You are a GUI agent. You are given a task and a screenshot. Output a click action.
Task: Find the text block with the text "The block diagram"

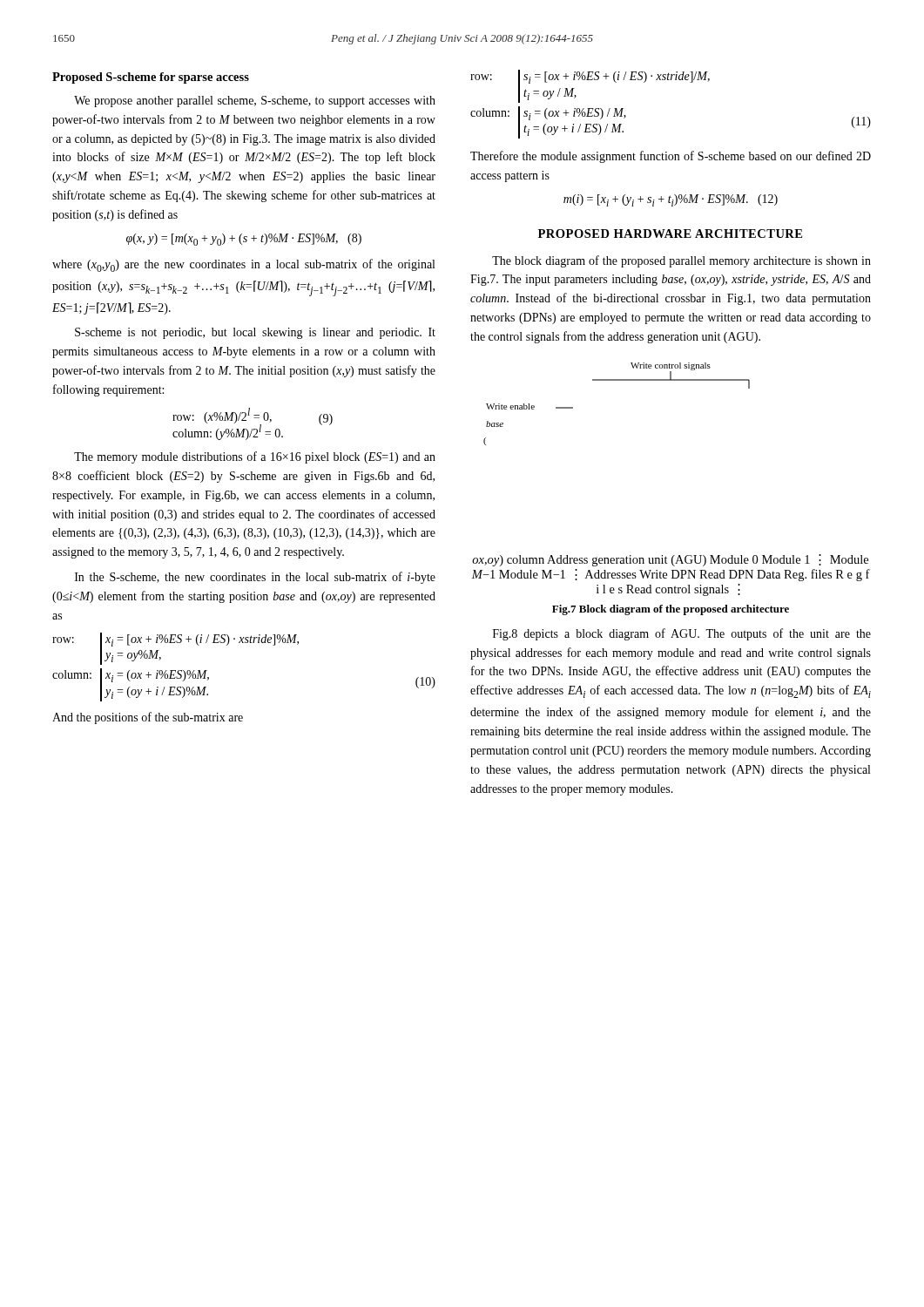(671, 299)
